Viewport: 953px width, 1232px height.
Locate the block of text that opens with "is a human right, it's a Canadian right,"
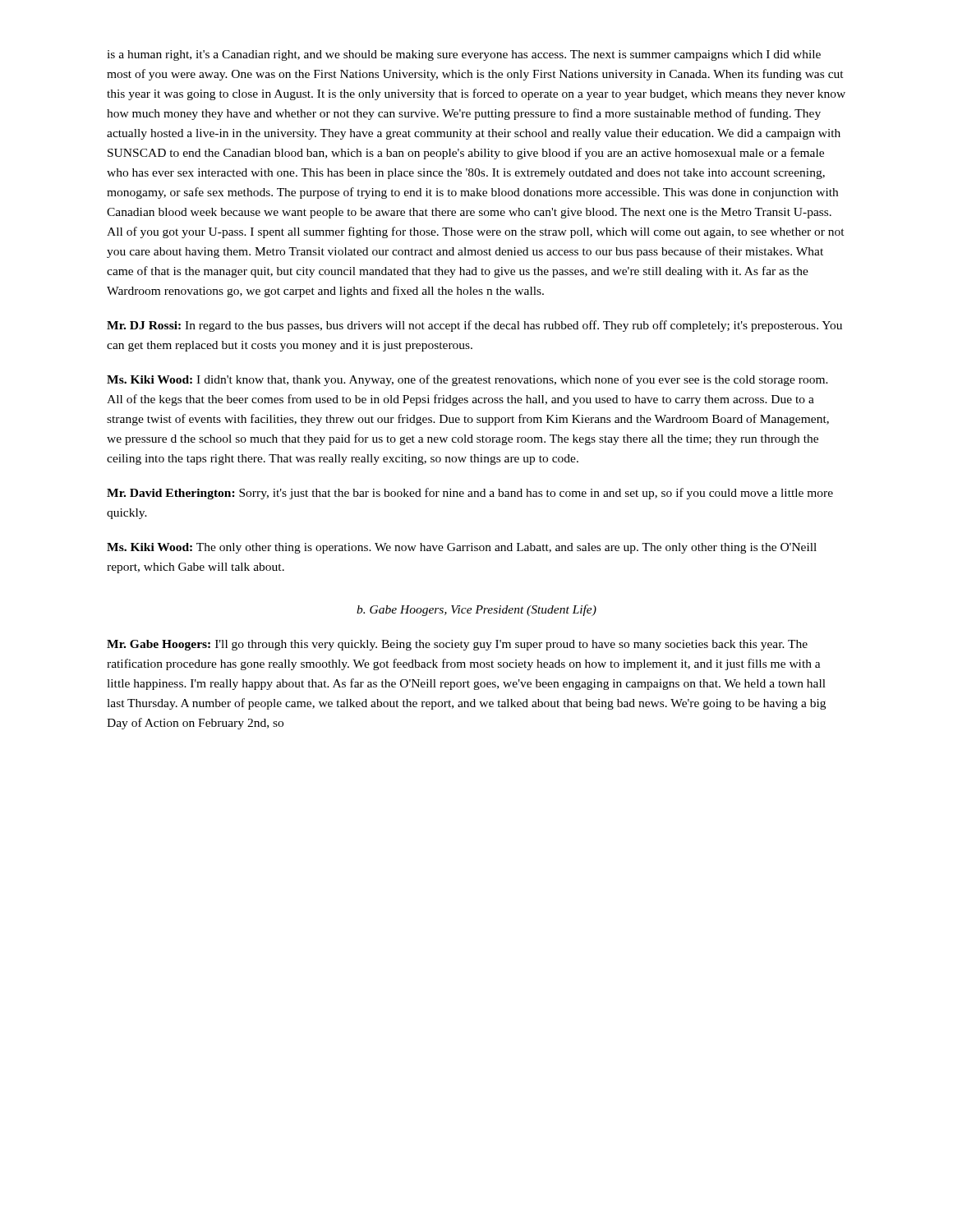(x=476, y=172)
